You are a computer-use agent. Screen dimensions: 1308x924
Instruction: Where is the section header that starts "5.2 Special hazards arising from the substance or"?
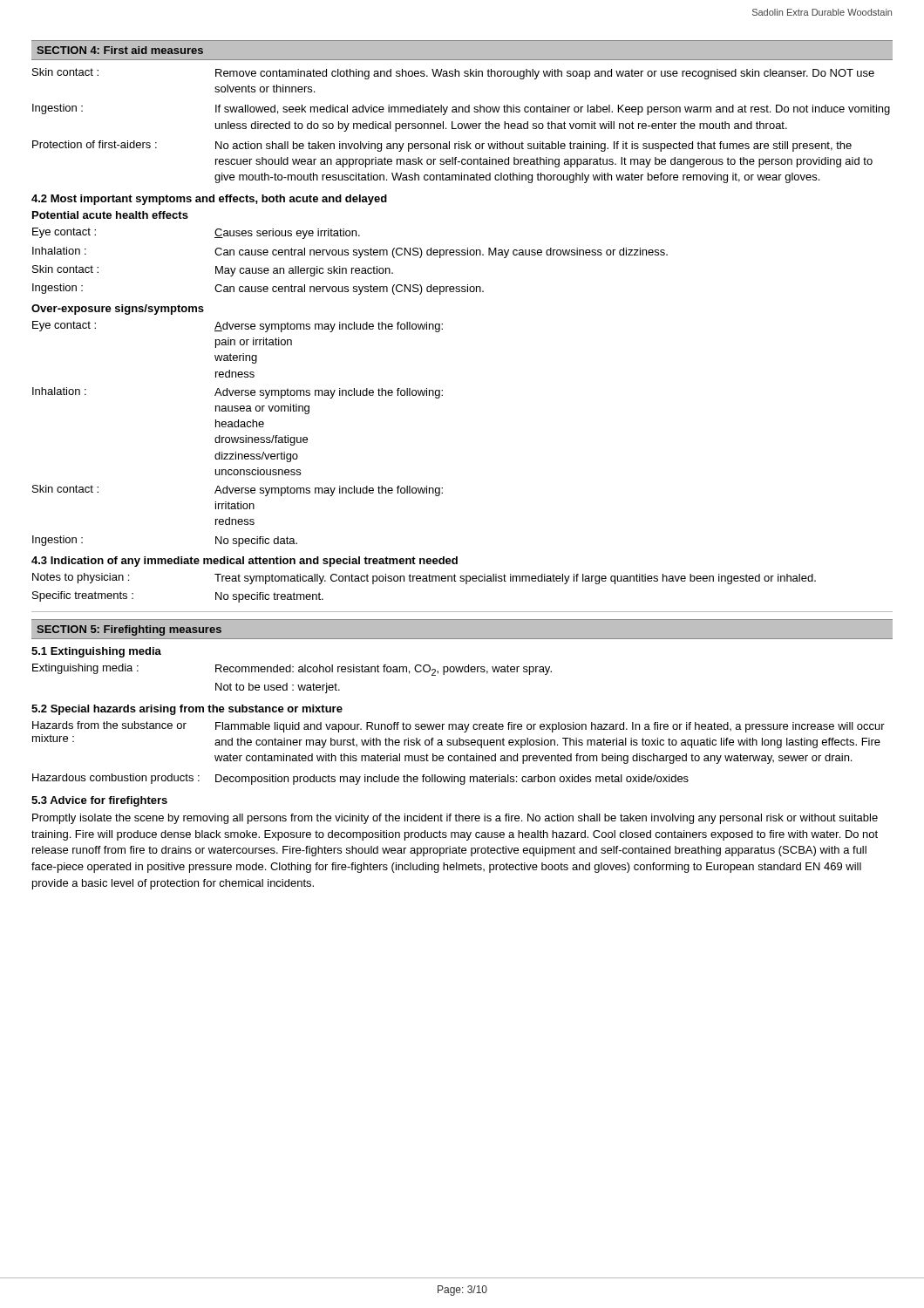point(187,709)
